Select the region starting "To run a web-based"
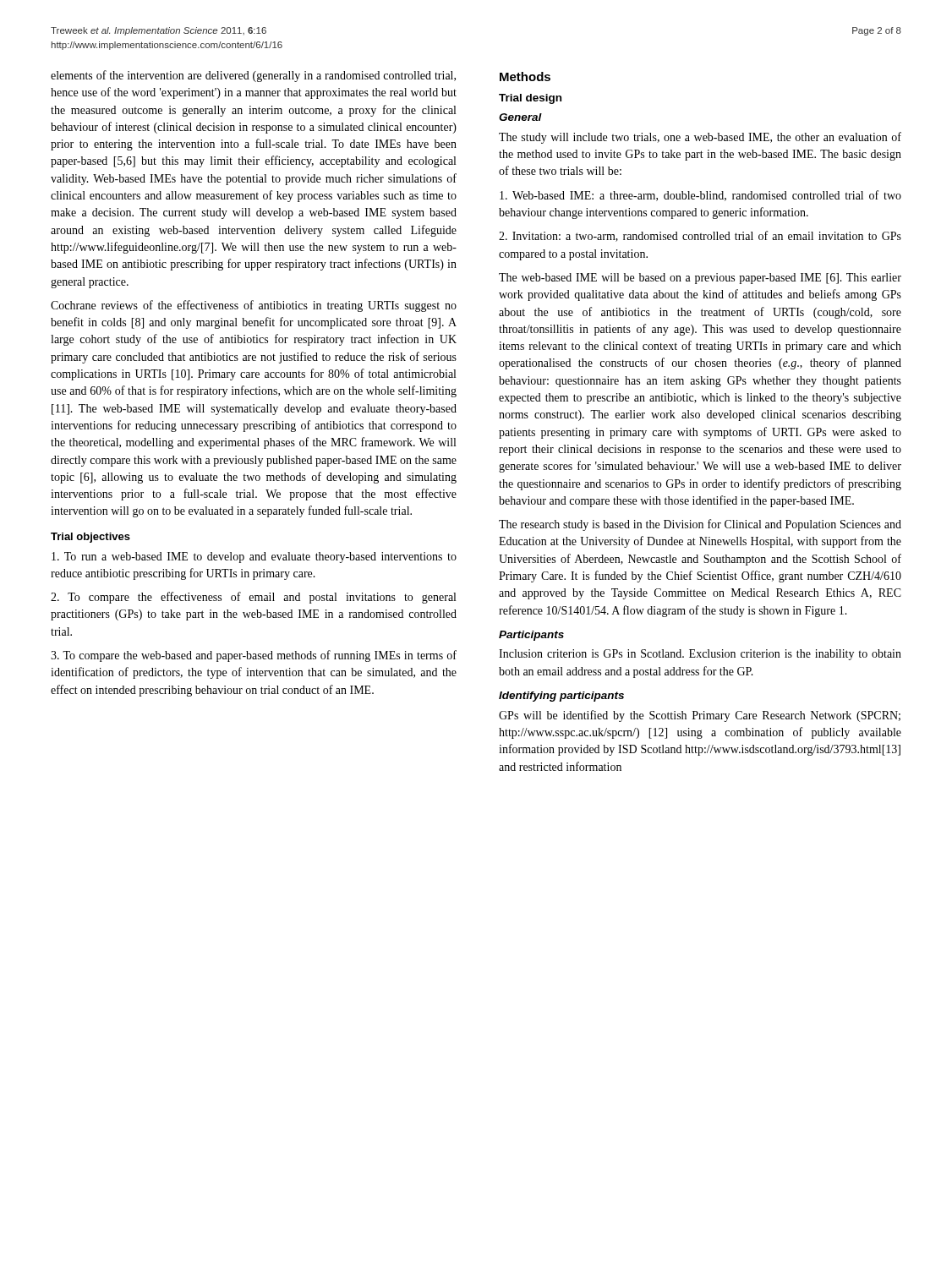This screenshot has width=952, height=1268. point(254,565)
